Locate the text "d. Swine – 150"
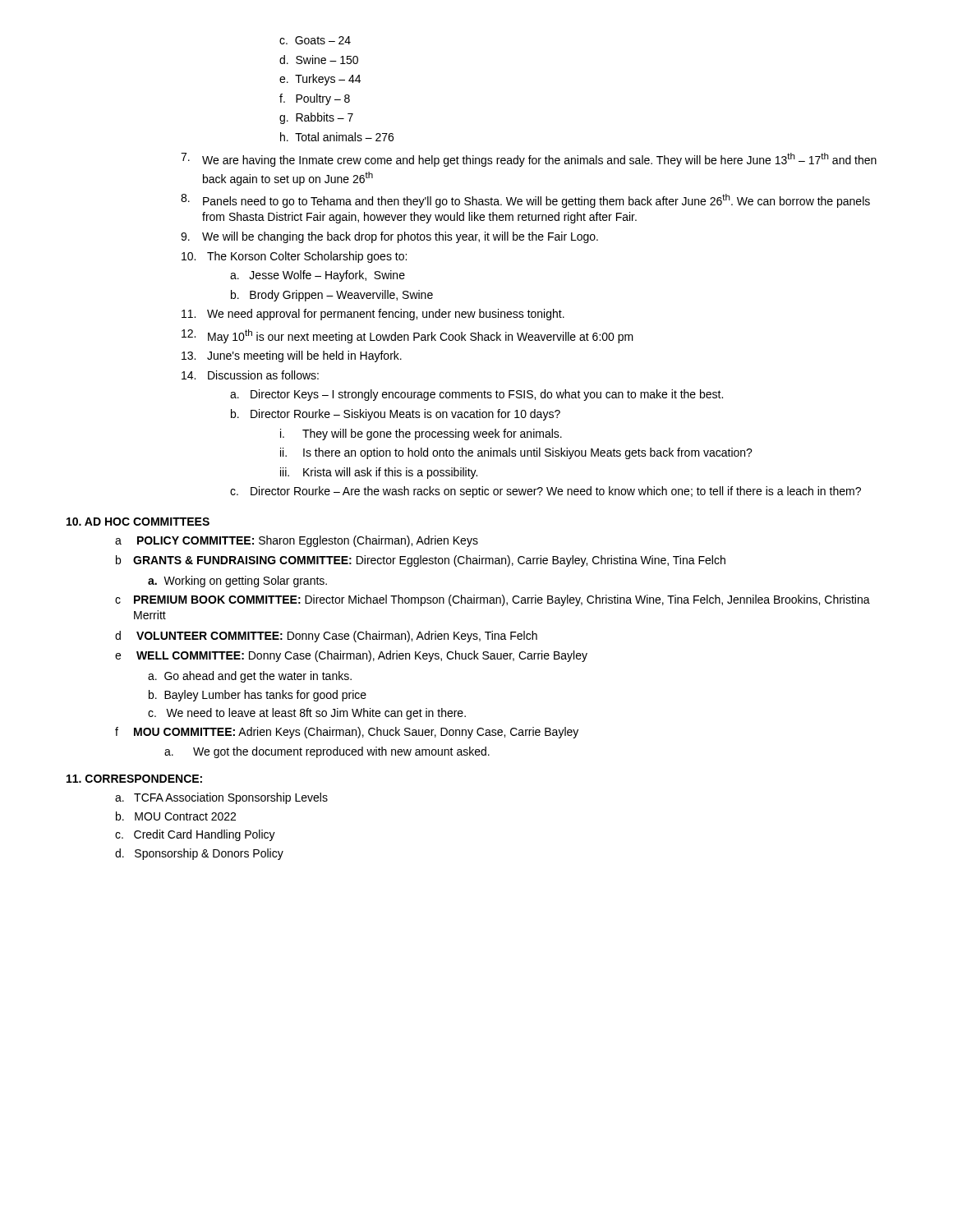The height and width of the screenshot is (1232, 953). [319, 60]
